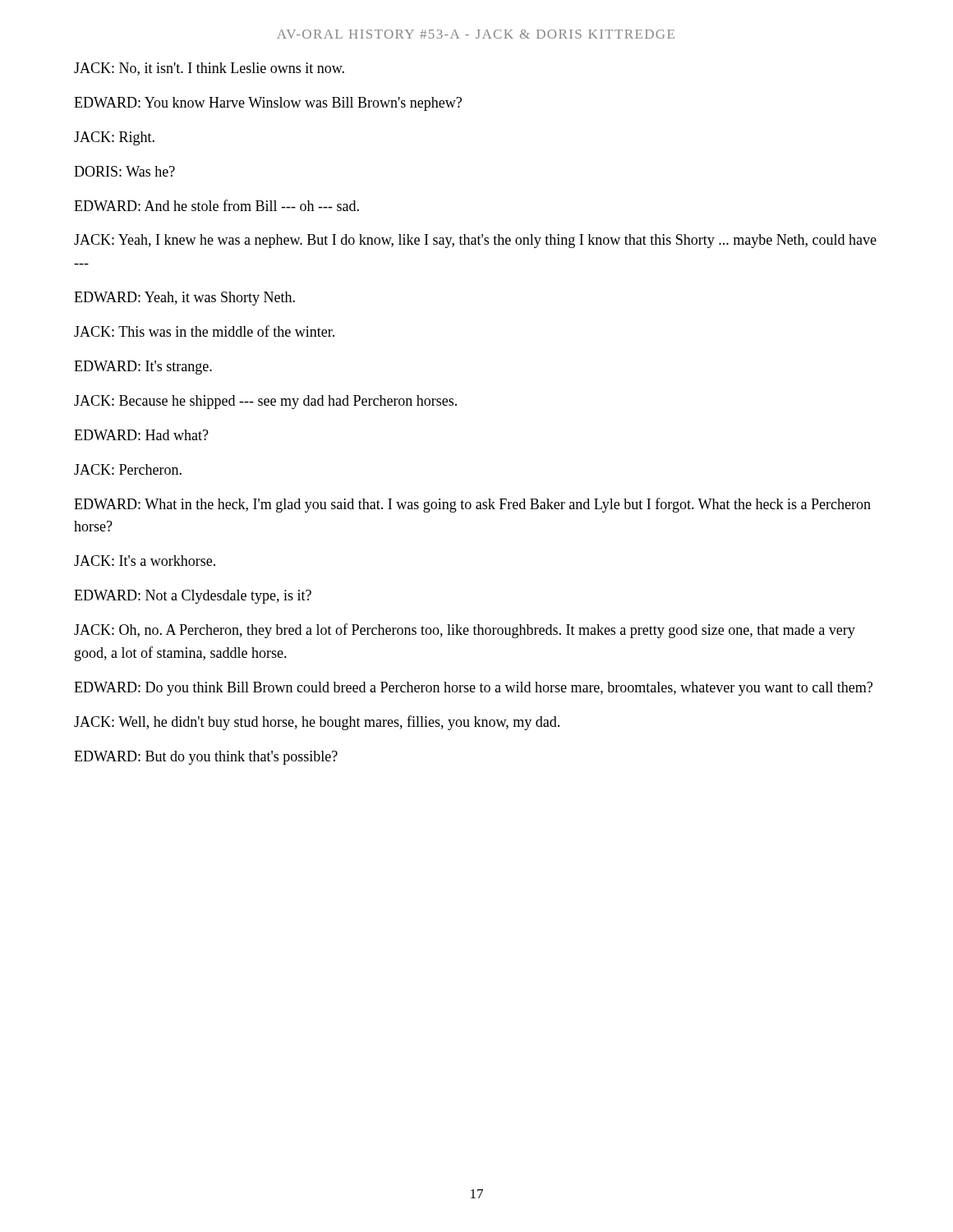Find "EDWARD: Yeah, it was Shorty Neth." on this page
The image size is (953, 1232).
[x=185, y=298]
